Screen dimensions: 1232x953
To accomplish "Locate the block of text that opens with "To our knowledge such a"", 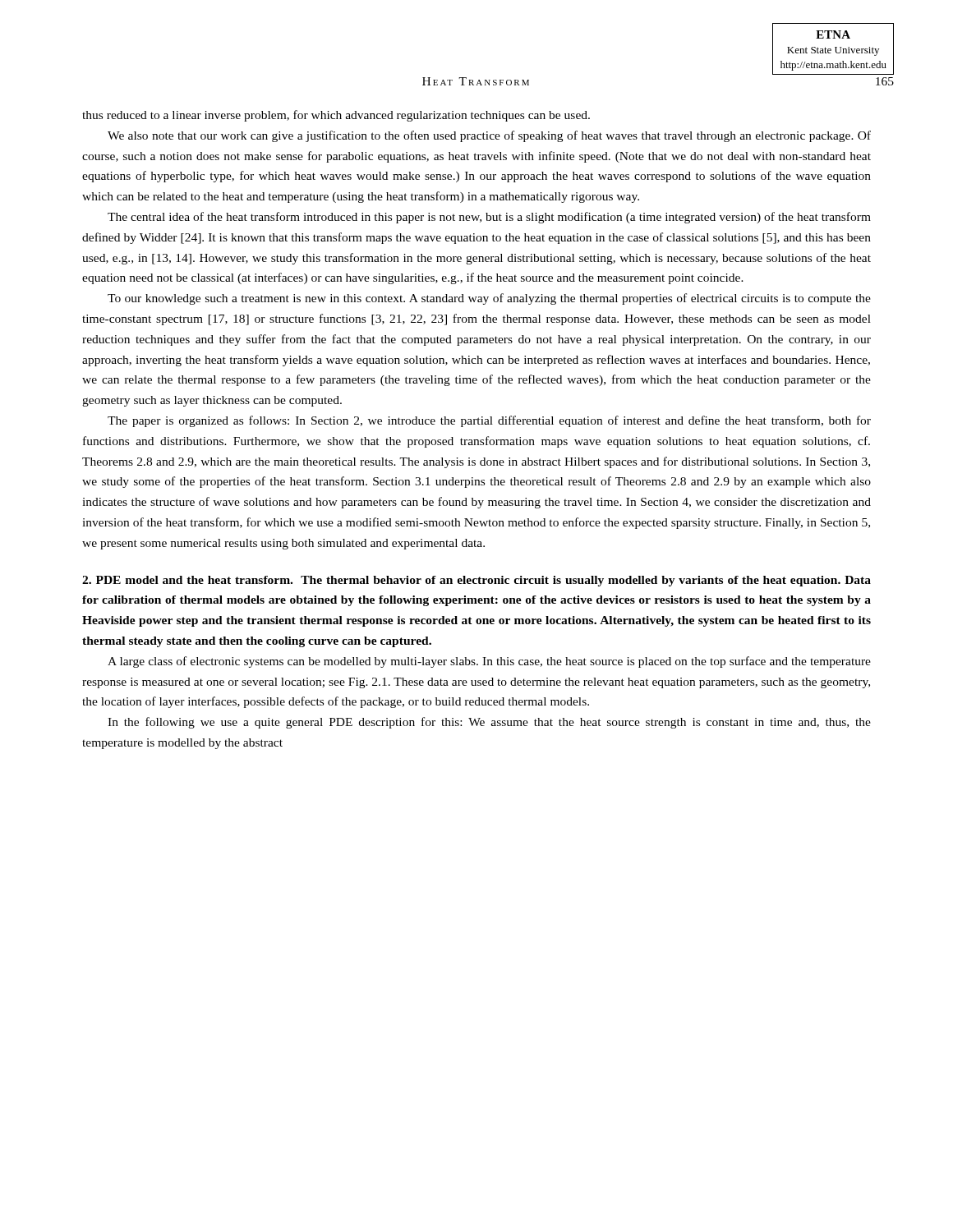I will pyautogui.click(x=476, y=350).
